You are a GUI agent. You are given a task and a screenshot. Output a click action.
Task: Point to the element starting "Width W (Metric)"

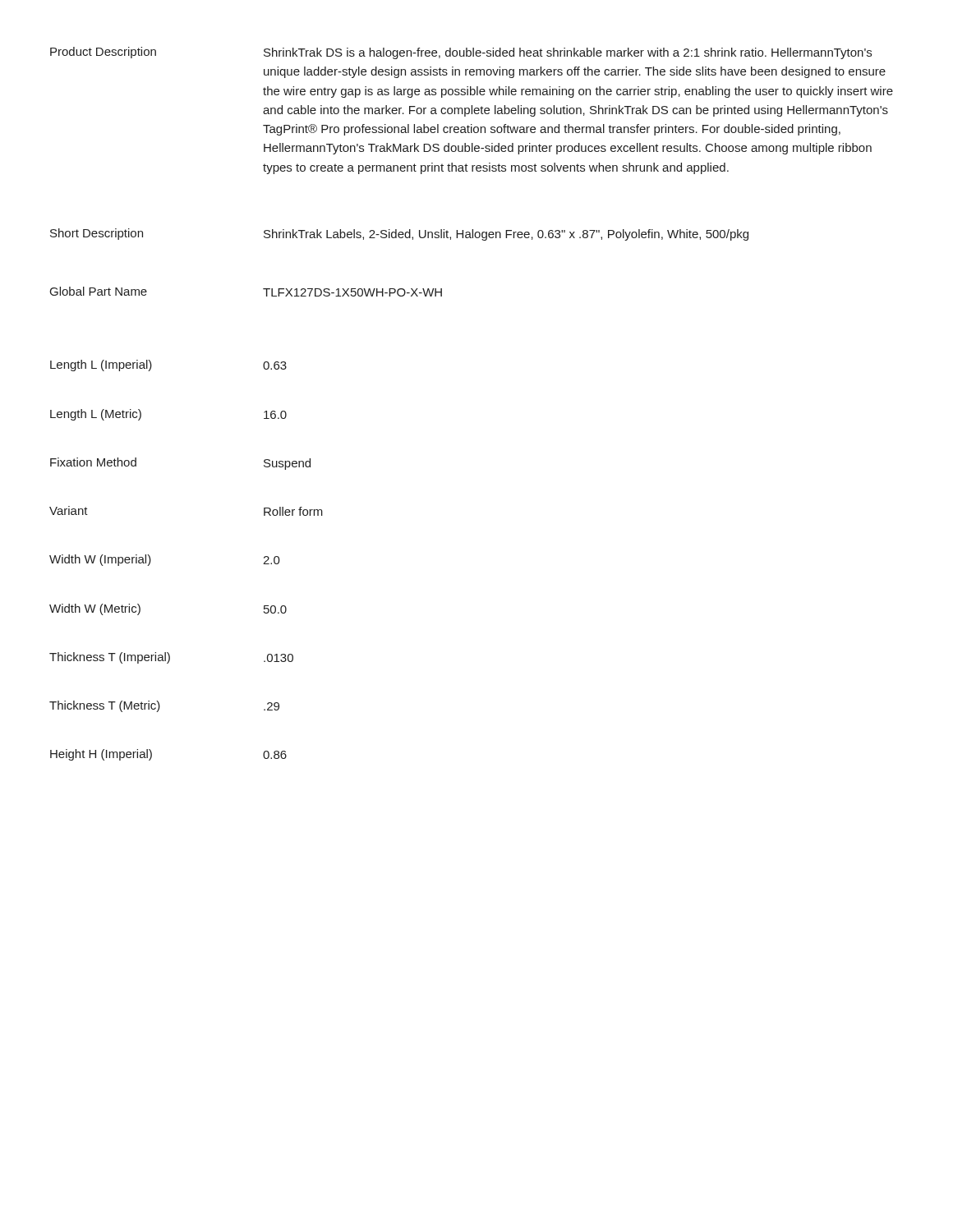[x=95, y=608]
